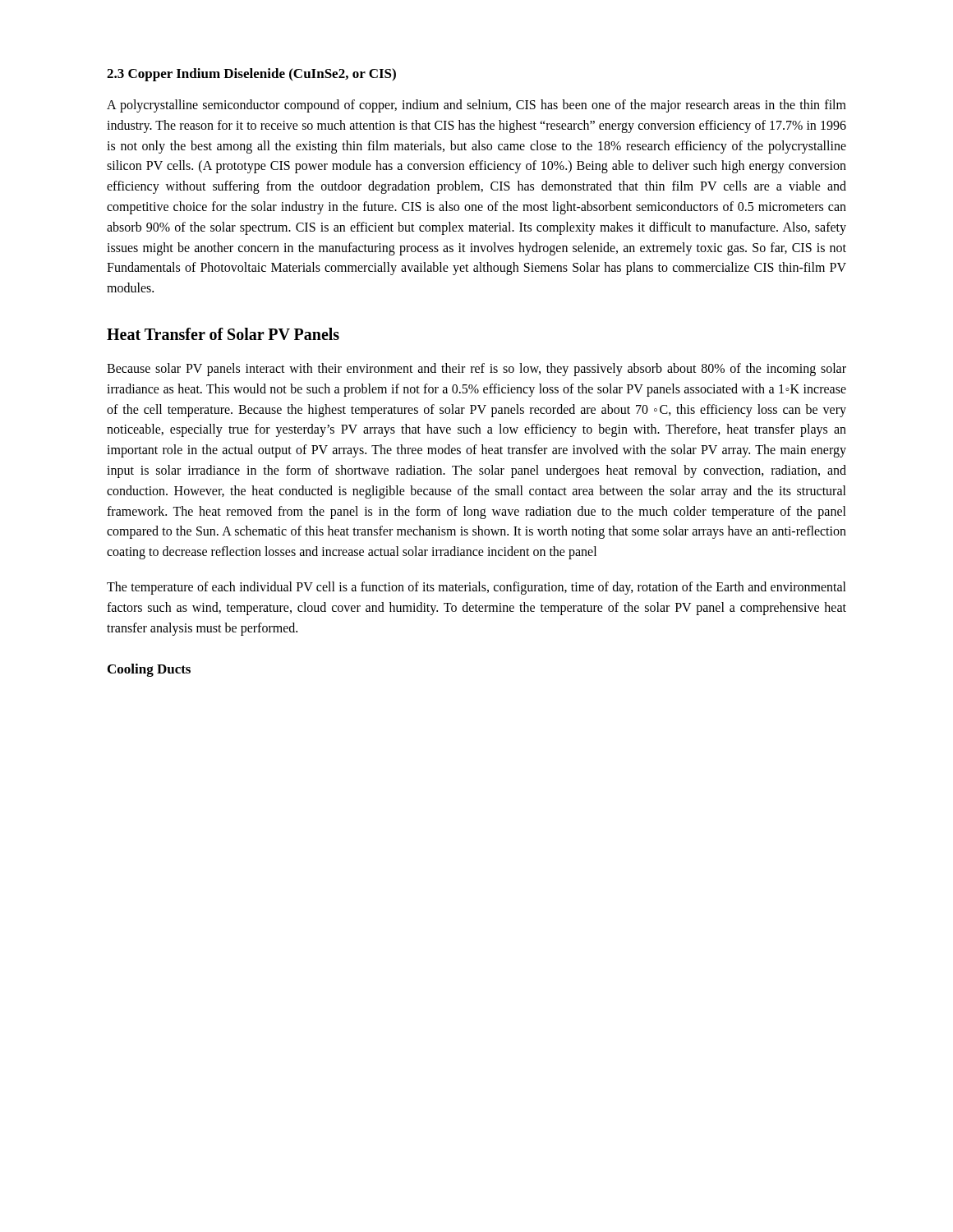Navigate to the block starting "A polycrystalline semiconductor compound of copper,"
The image size is (953, 1232).
coord(476,196)
